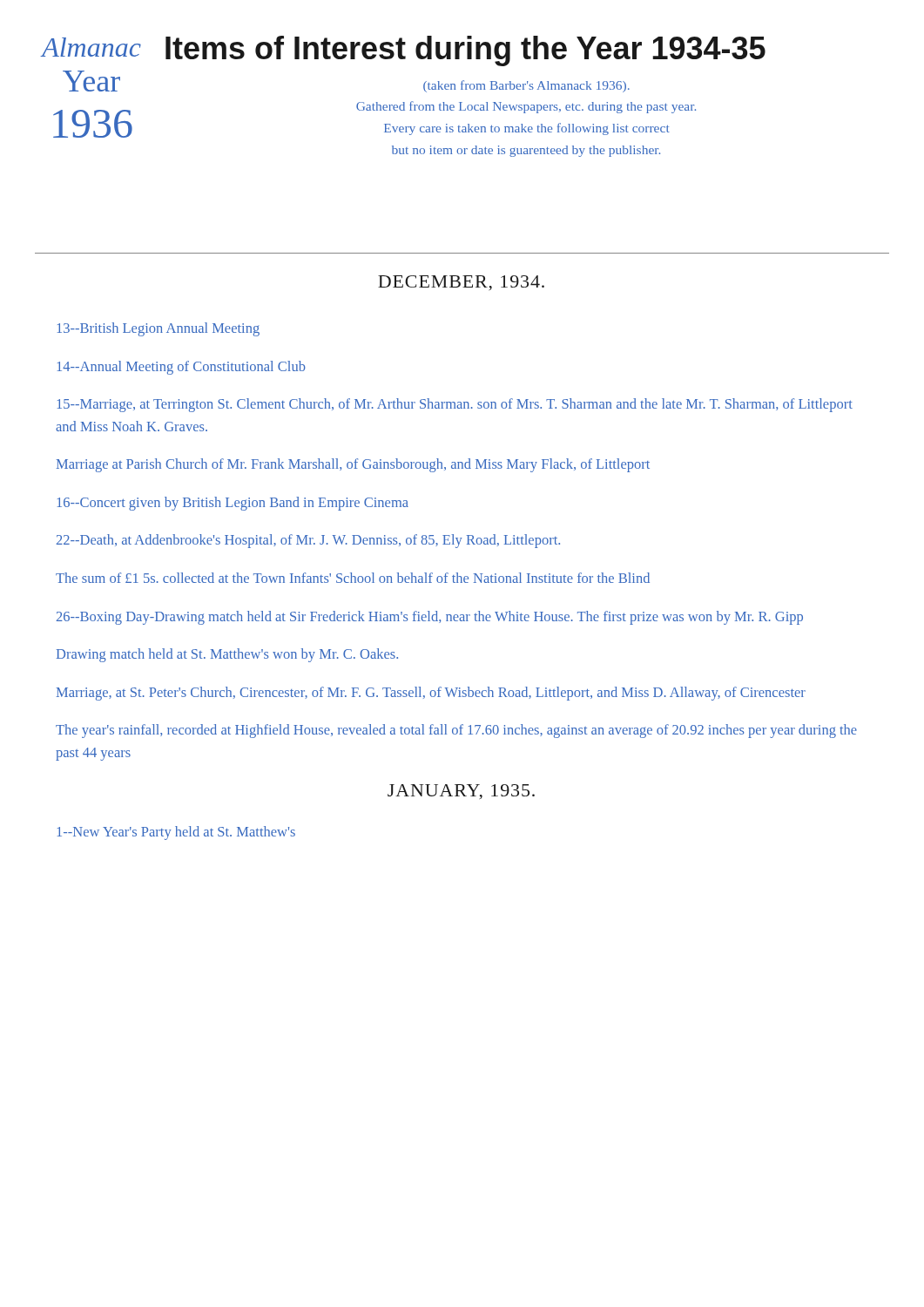Viewport: 924px width, 1307px height.
Task: Find the block starting "(taken from Barber's"
Action: [526, 117]
